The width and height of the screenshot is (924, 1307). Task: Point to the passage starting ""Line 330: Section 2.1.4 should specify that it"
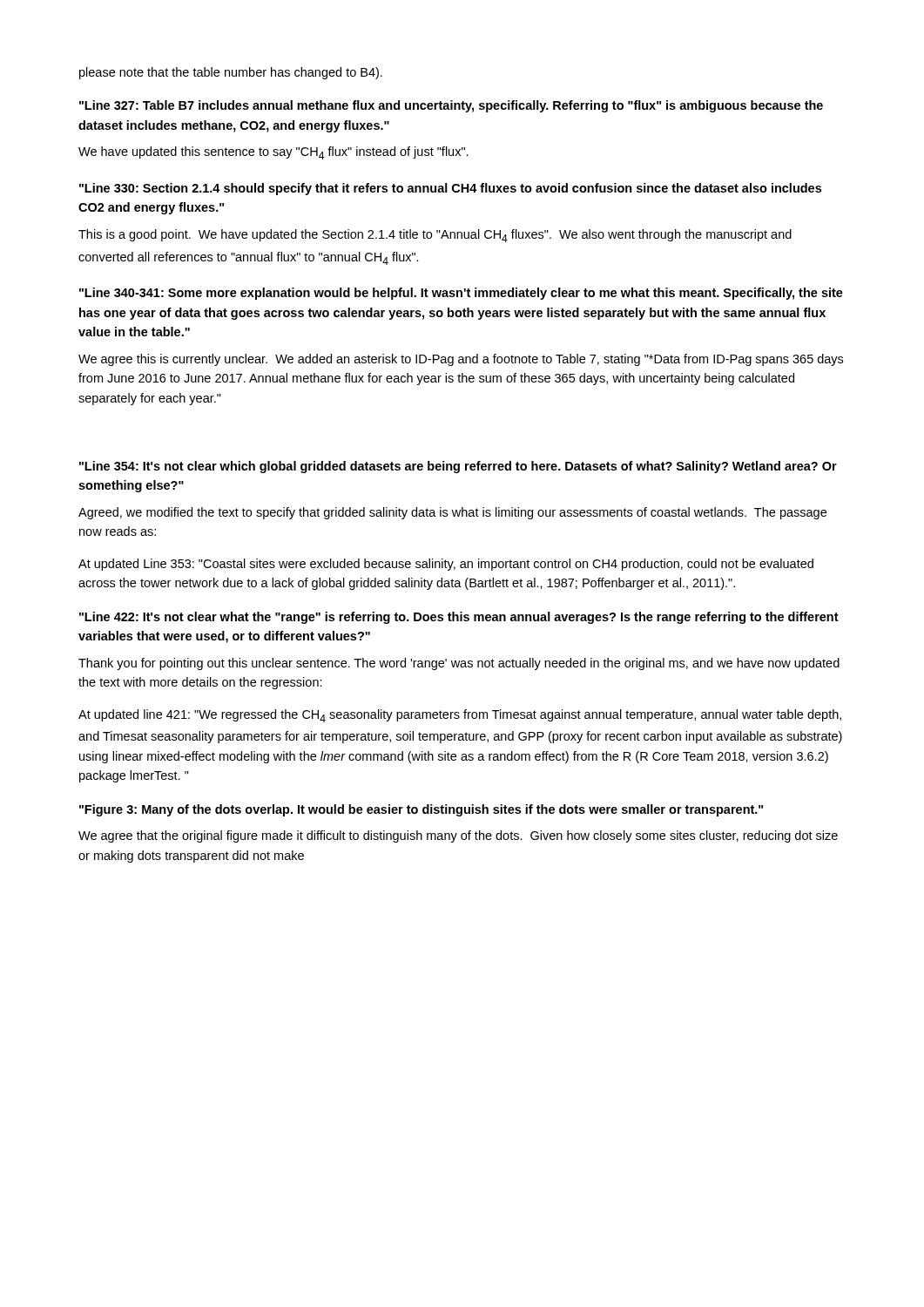coord(450,198)
